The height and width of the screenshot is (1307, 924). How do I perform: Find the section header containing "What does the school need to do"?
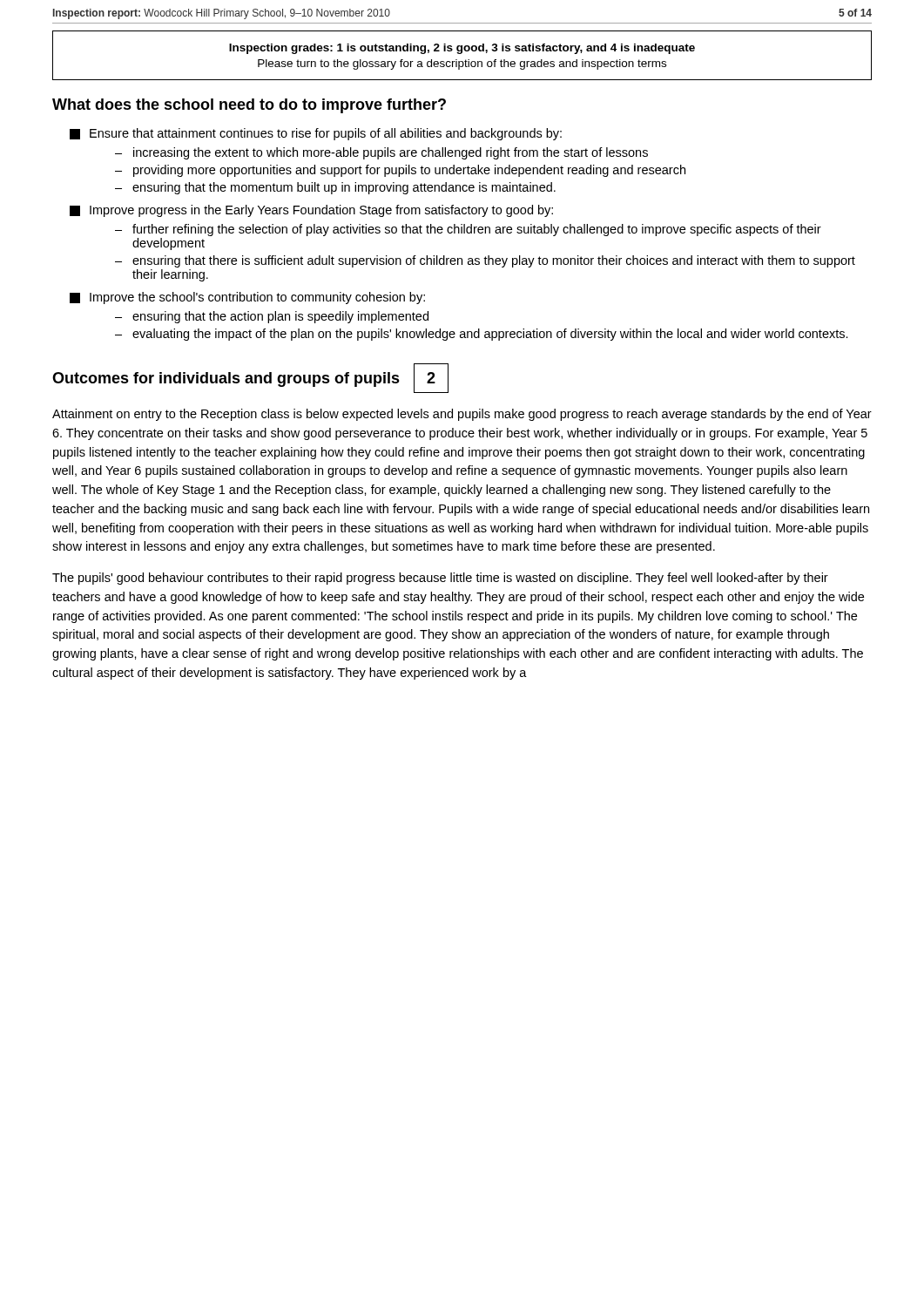(250, 105)
